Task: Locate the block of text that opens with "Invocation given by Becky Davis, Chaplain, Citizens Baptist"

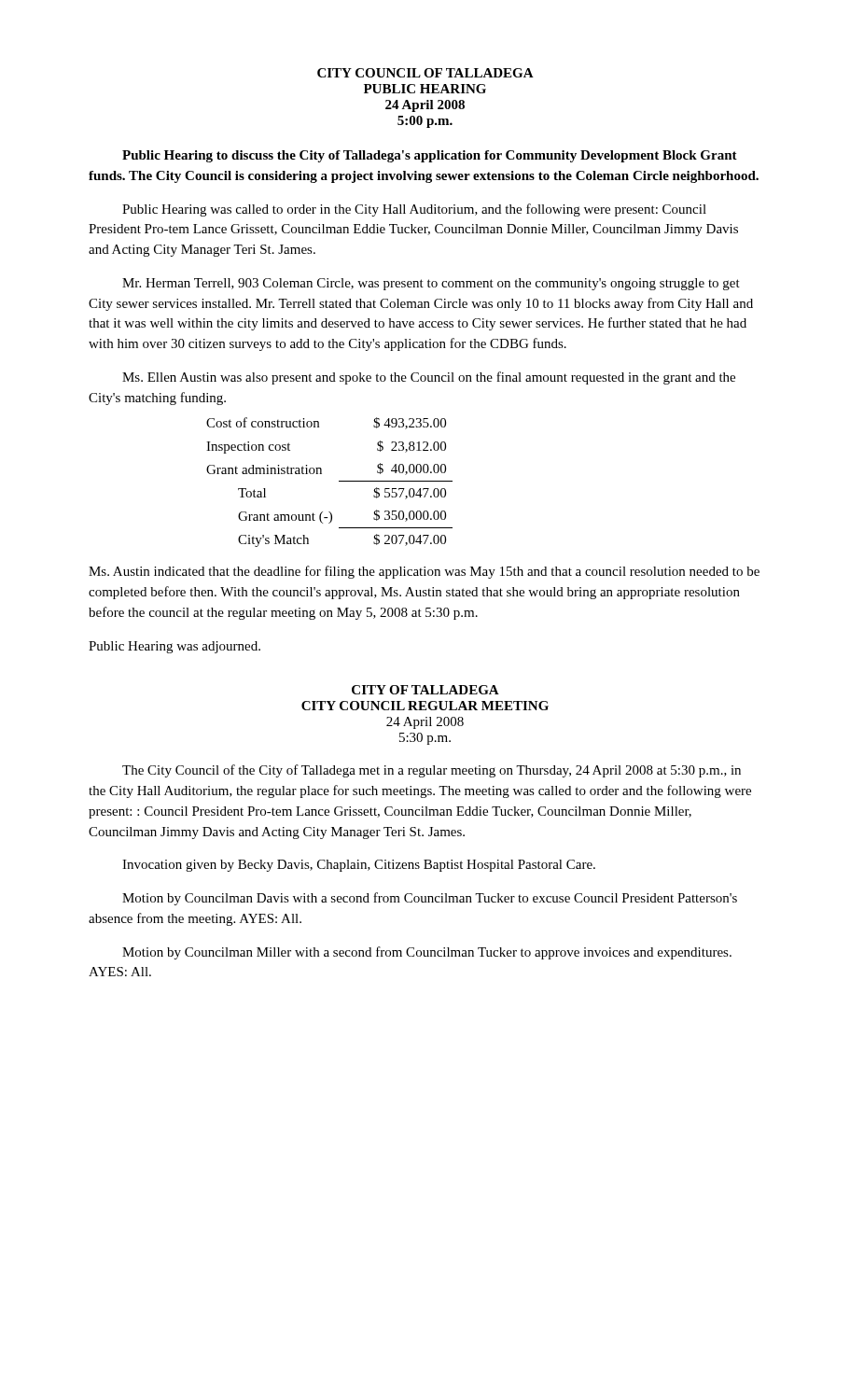Action: pyautogui.click(x=425, y=865)
